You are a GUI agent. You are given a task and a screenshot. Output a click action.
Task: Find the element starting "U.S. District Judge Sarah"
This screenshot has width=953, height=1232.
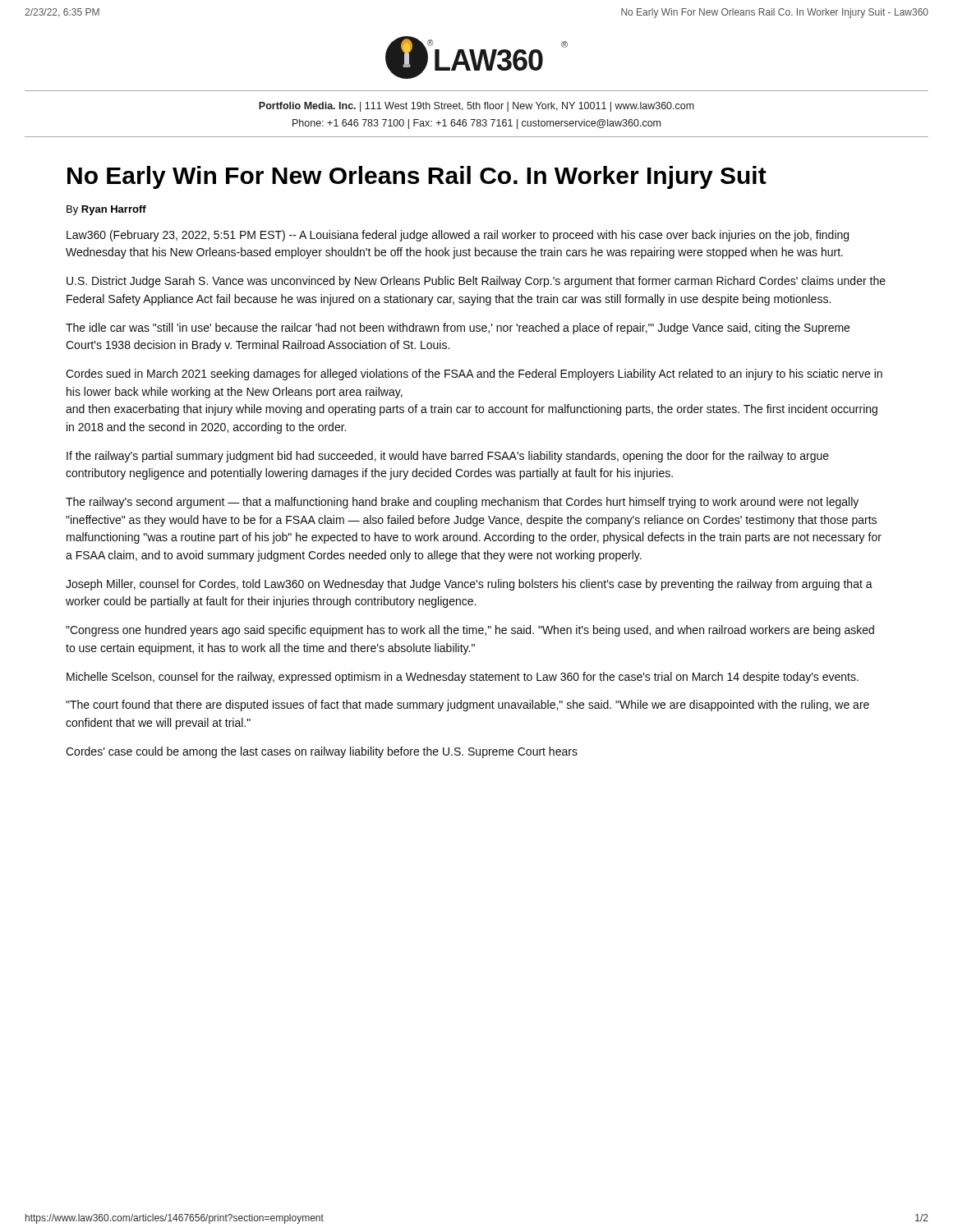coord(476,291)
